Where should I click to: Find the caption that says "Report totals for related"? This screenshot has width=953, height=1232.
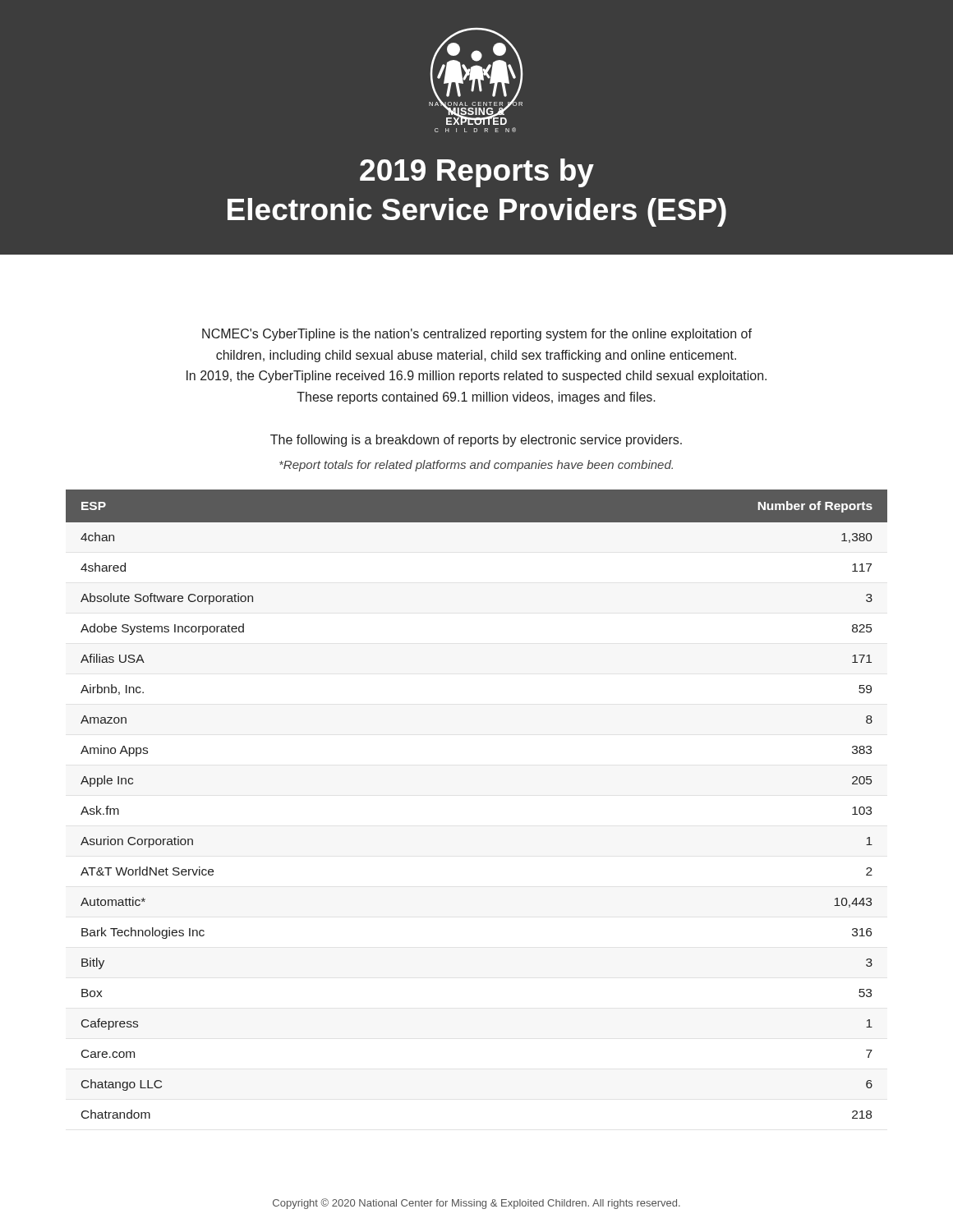point(476,464)
